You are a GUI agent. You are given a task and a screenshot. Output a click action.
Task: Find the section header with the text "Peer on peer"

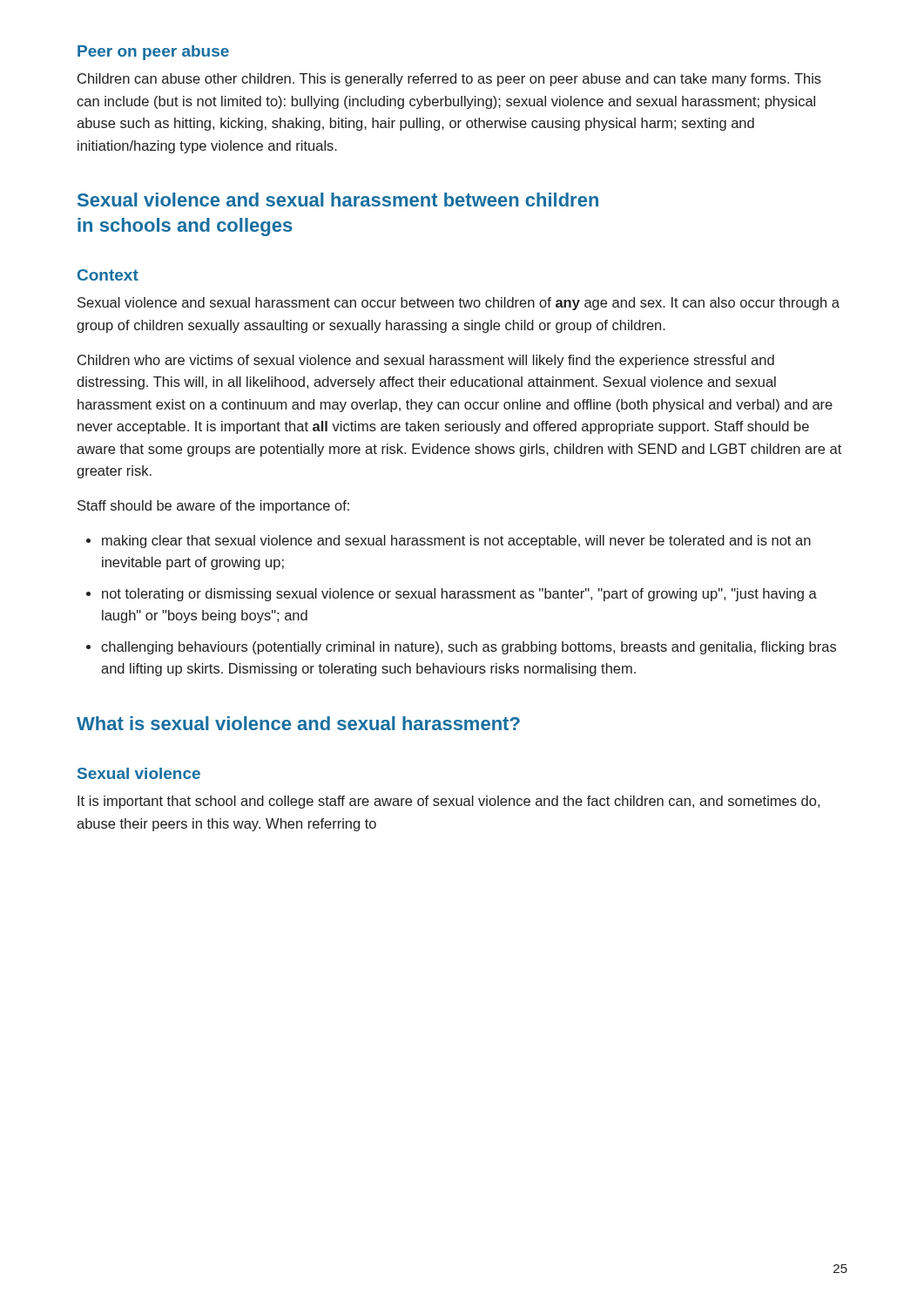pyautogui.click(x=153, y=51)
